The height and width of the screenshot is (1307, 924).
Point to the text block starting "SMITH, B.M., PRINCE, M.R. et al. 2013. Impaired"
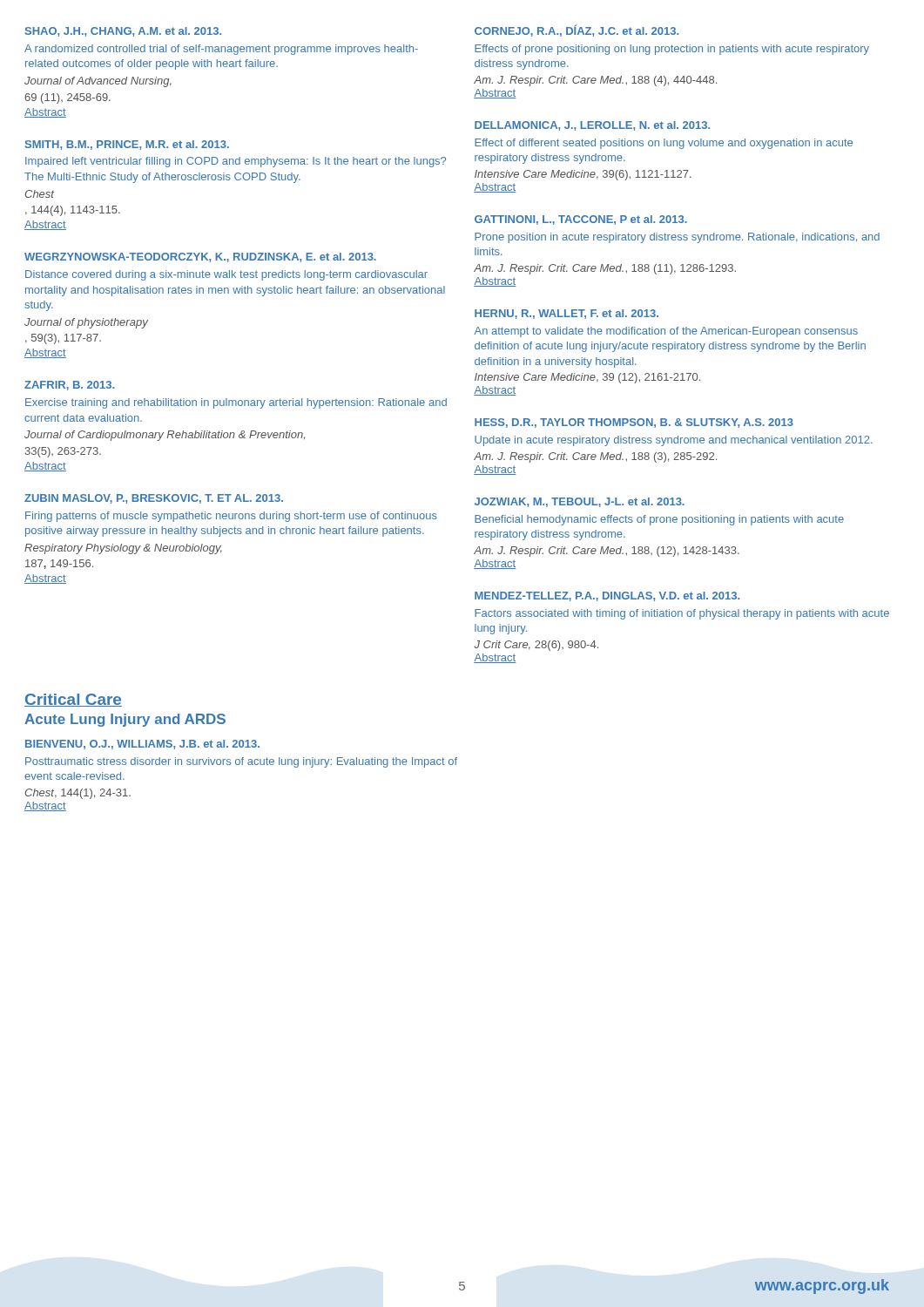point(237,184)
